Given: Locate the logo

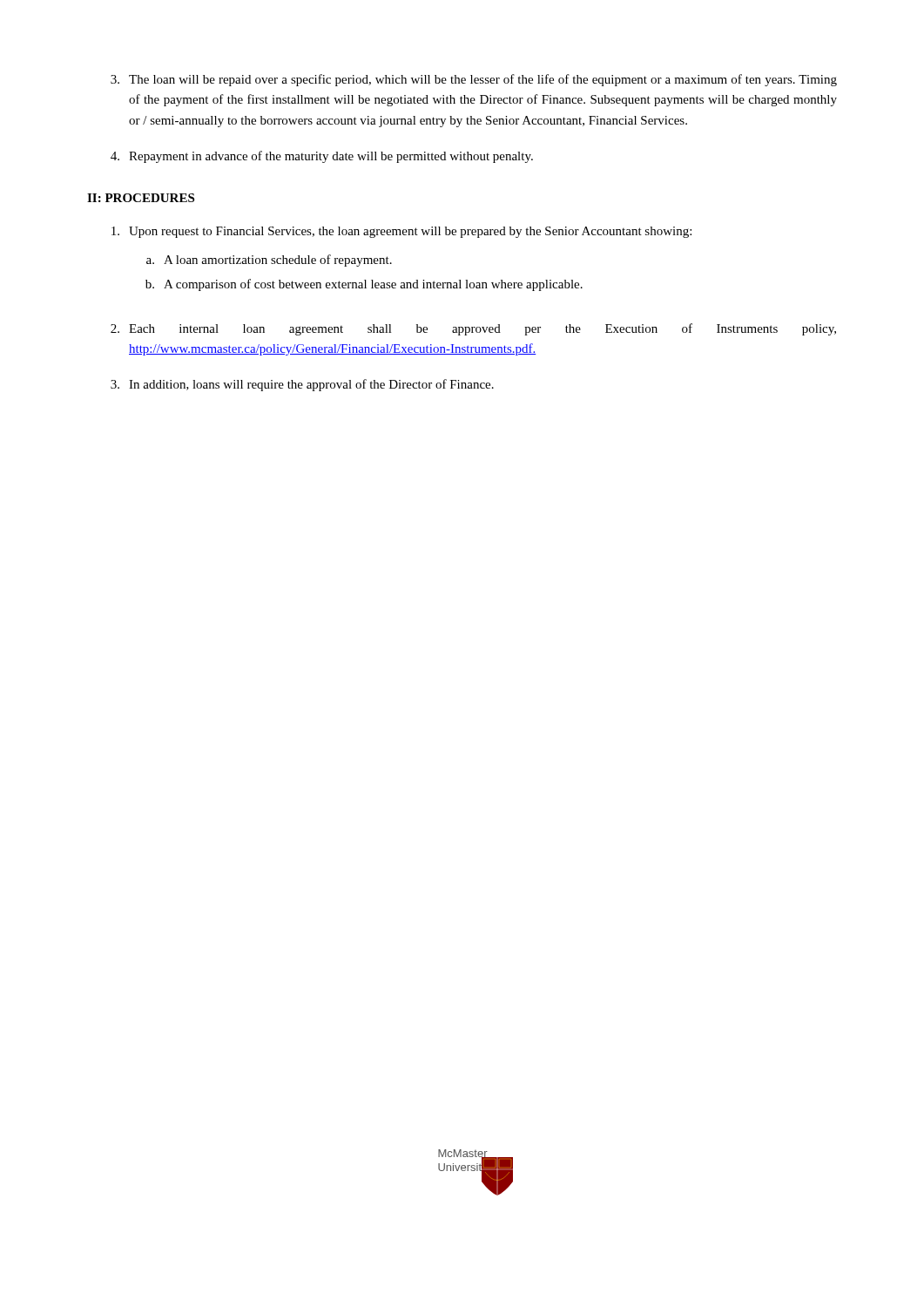Looking at the screenshot, I should click(x=462, y=1181).
